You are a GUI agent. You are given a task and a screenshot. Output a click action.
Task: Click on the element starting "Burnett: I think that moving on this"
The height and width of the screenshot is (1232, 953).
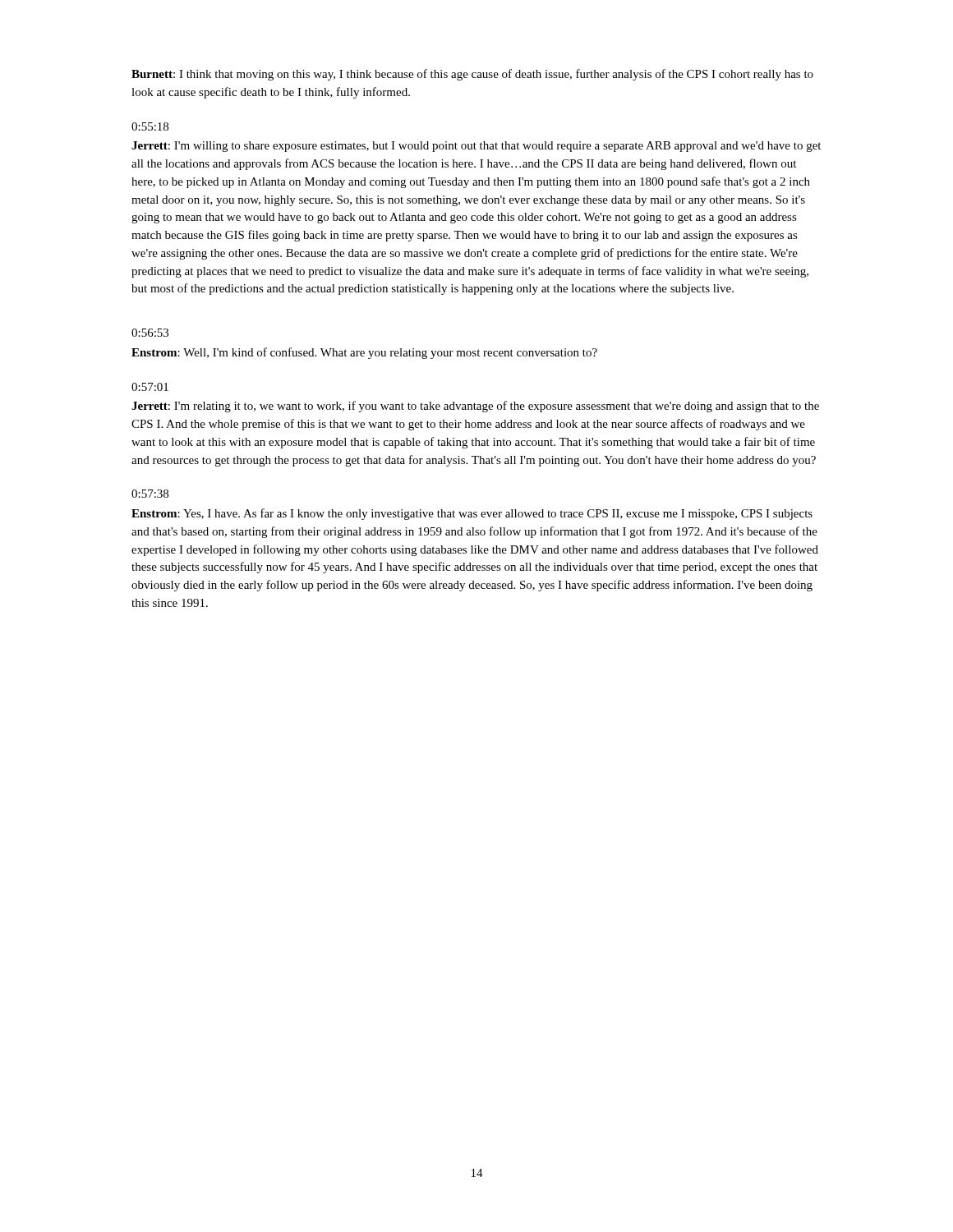472,83
